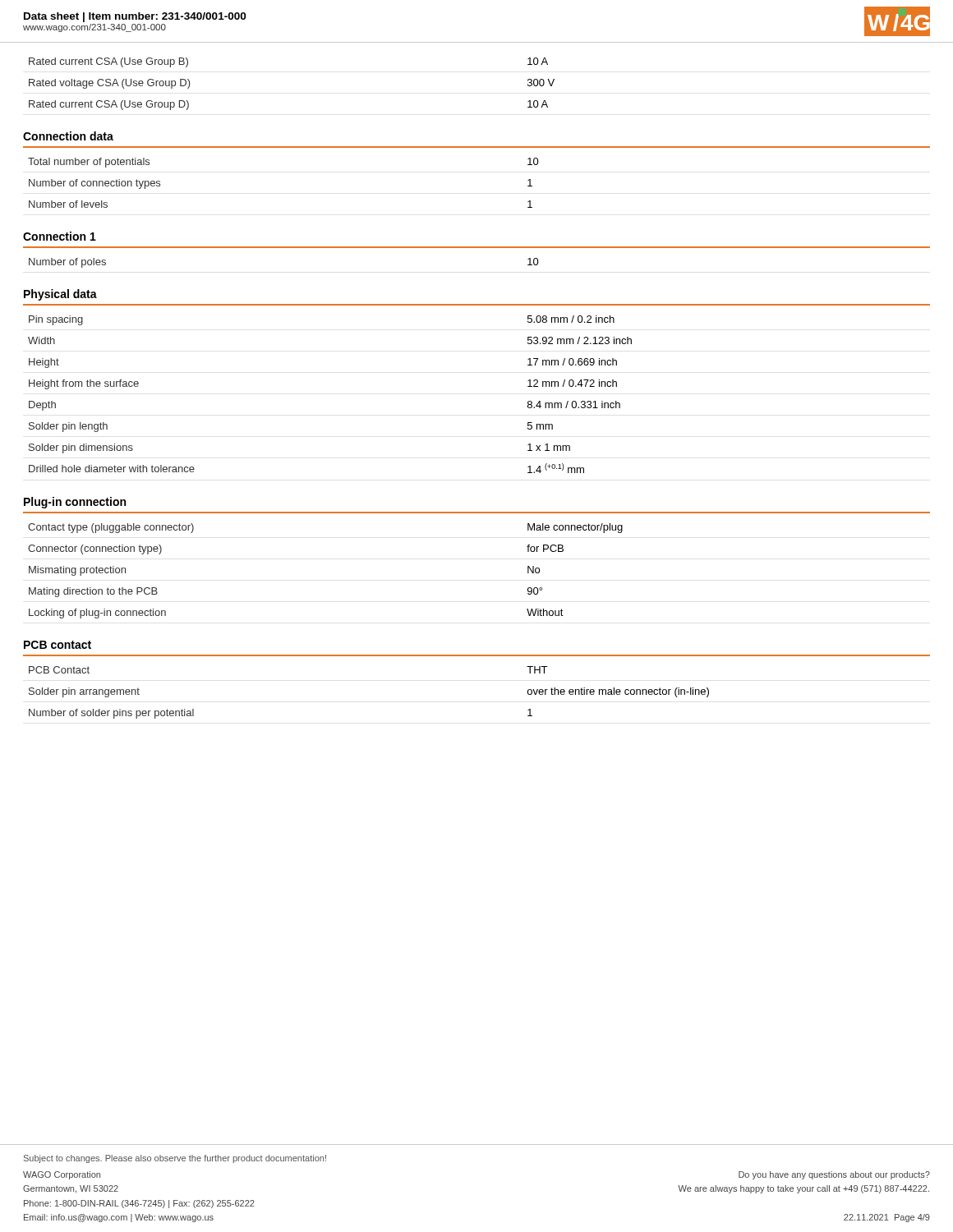Locate the element starting "Physical data"
Screen dimensions: 1232x953
[x=476, y=296]
